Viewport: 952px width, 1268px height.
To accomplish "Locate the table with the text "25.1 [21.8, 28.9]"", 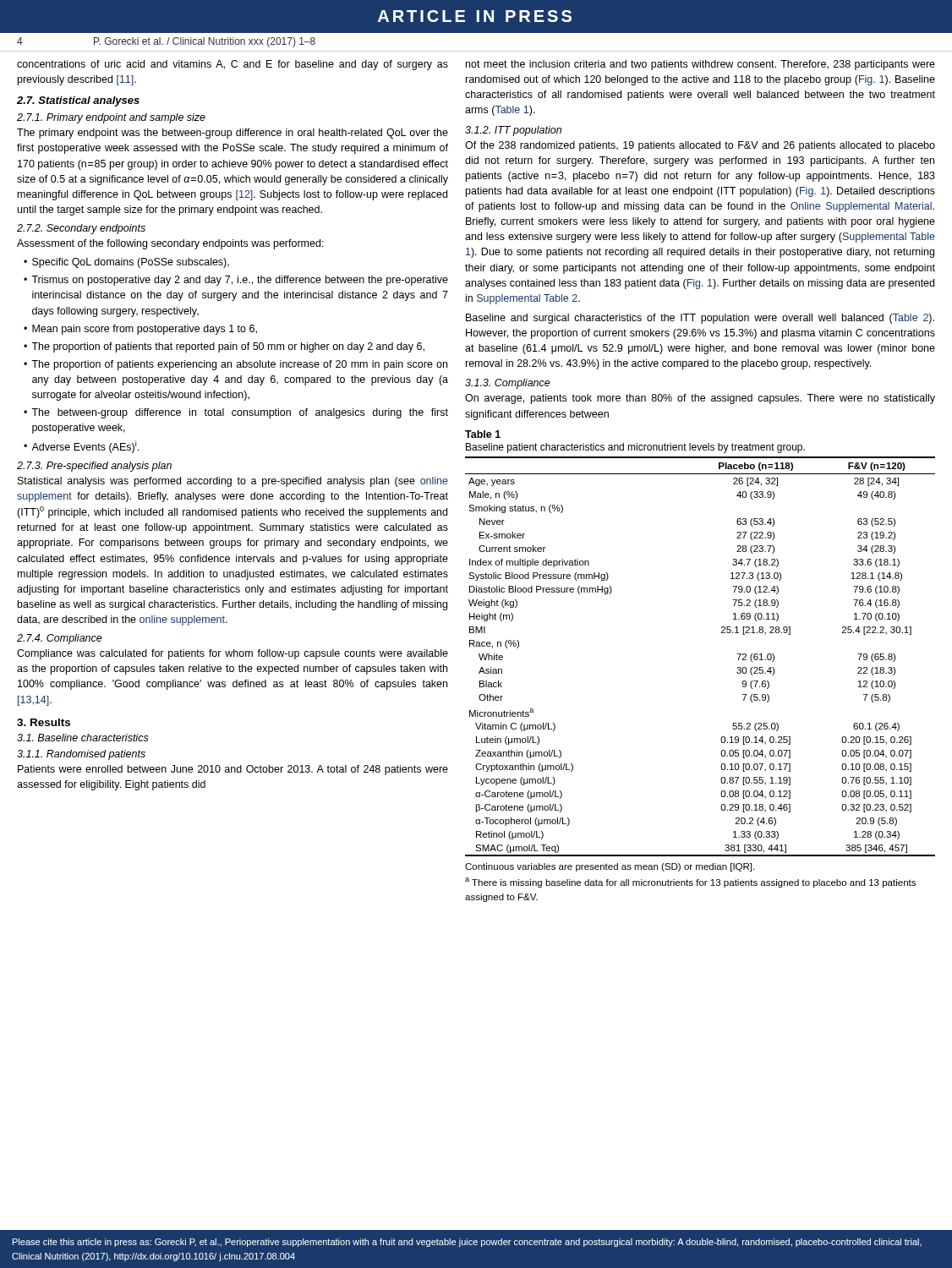I will 700,666.
